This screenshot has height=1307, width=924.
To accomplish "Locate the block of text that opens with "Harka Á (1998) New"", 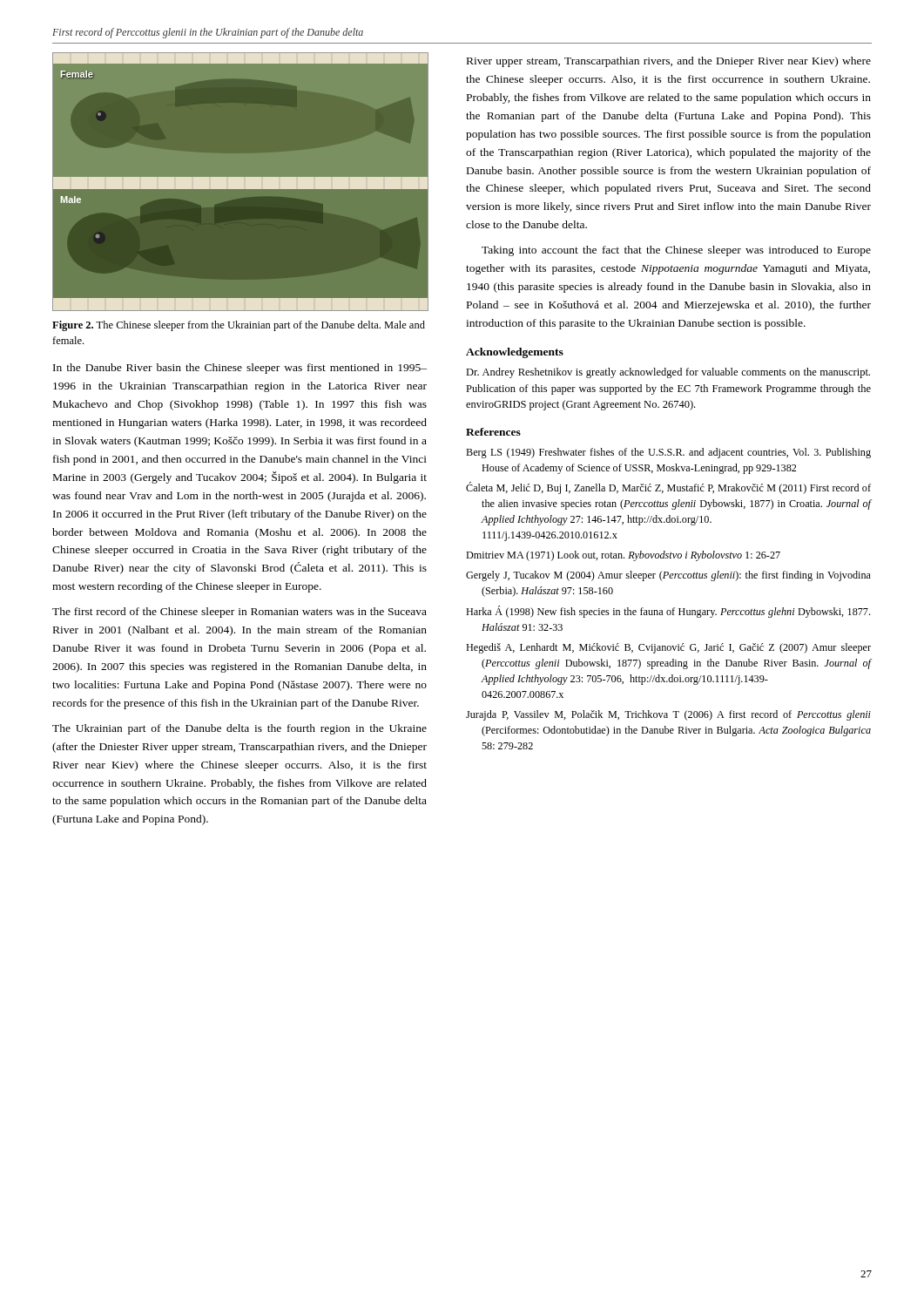I will (668, 619).
